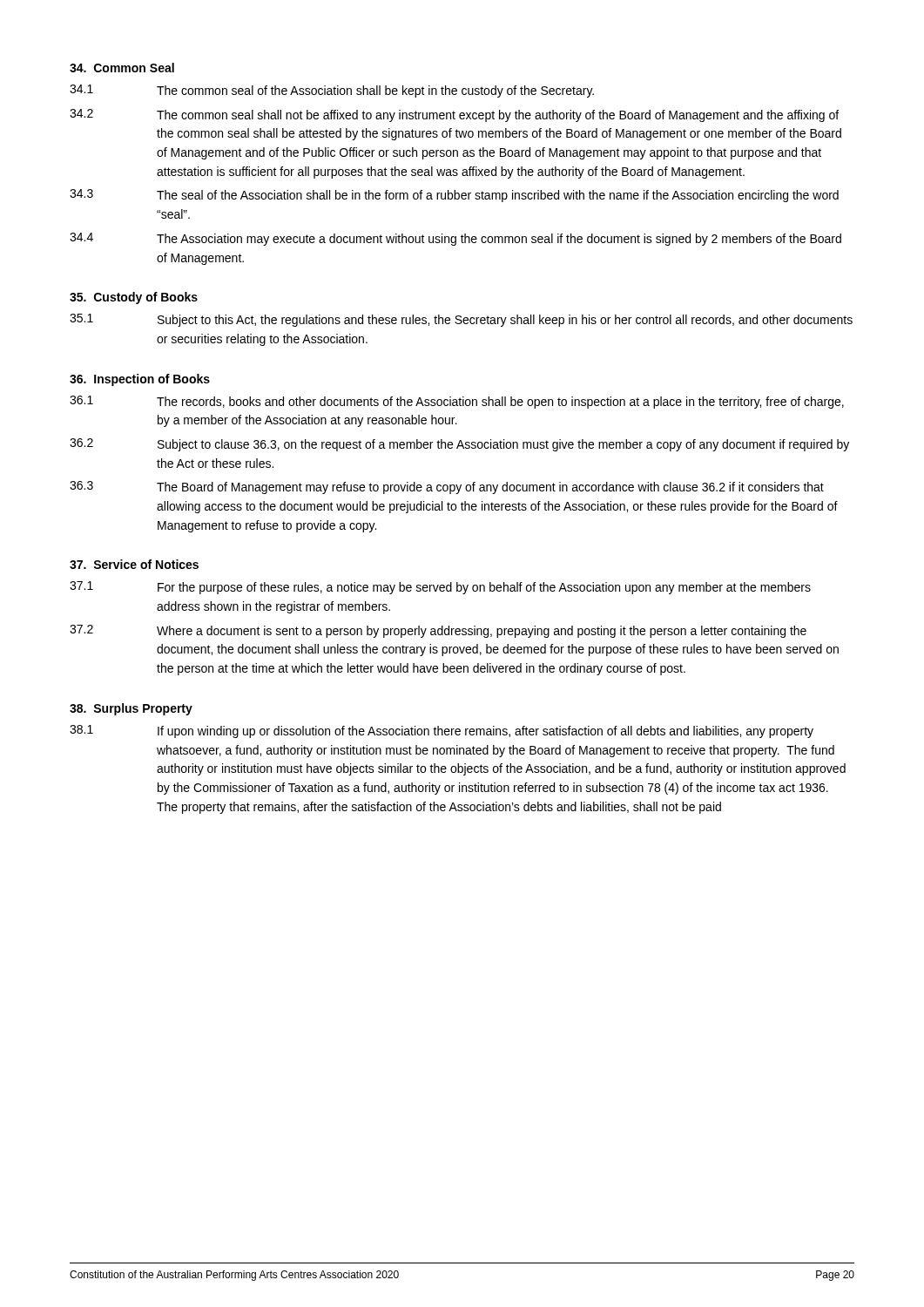Click on the list item containing "34.1 The common seal of"
Image resolution: width=924 pixels, height=1307 pixels.
click(x=462, y=91)
